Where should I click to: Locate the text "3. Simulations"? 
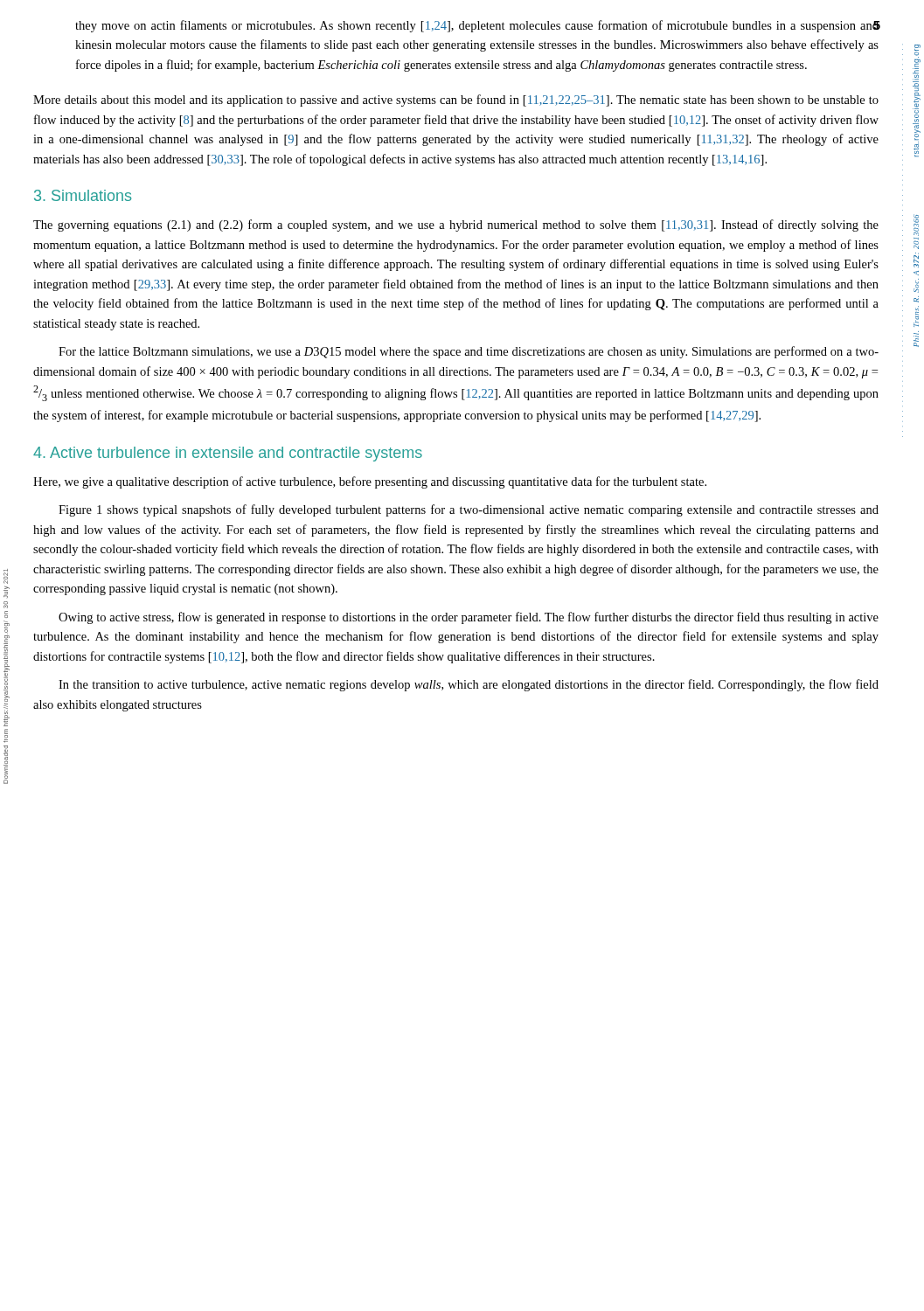tap(83, 196)
